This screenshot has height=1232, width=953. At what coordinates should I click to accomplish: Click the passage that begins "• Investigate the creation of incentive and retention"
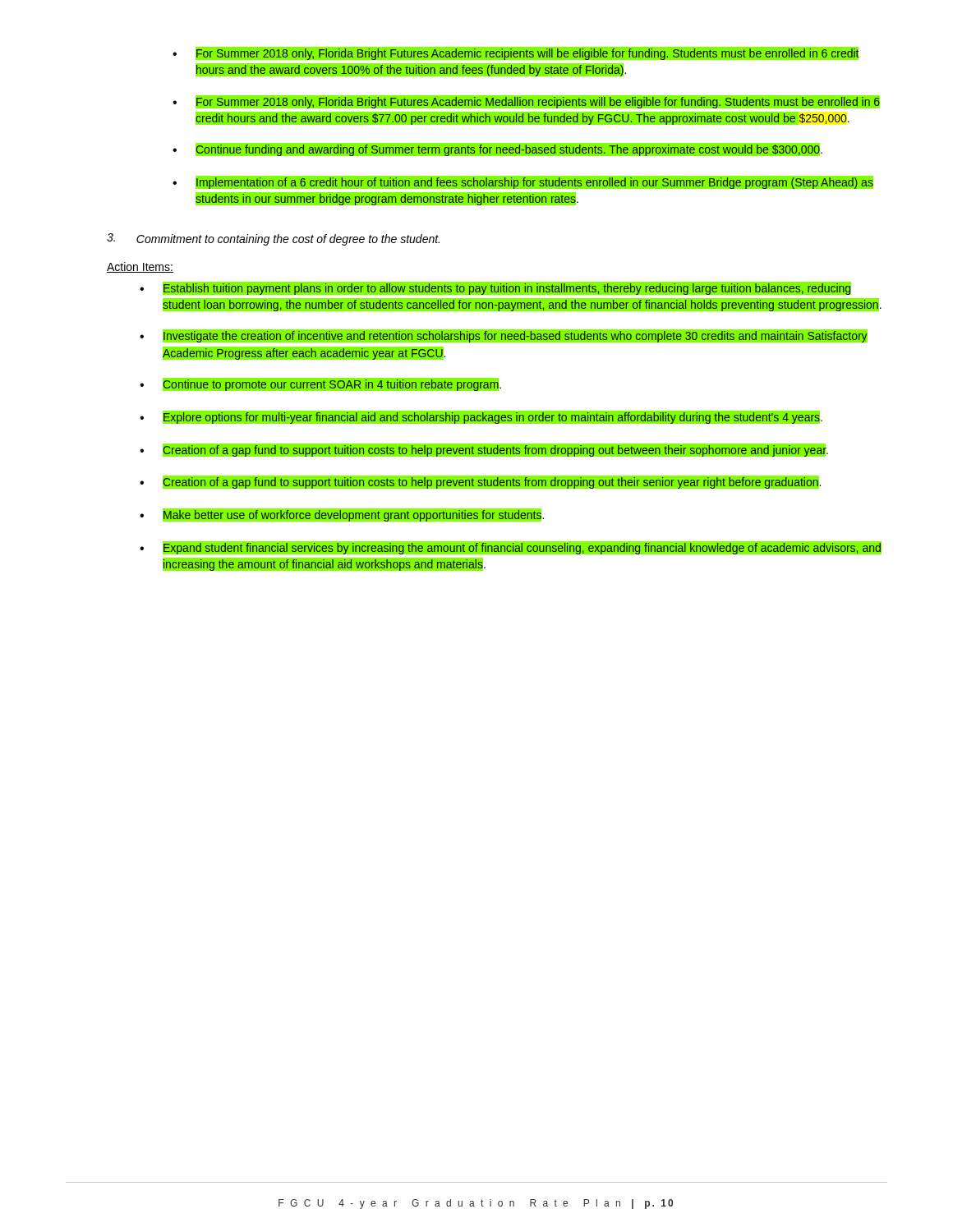[513, 345]
